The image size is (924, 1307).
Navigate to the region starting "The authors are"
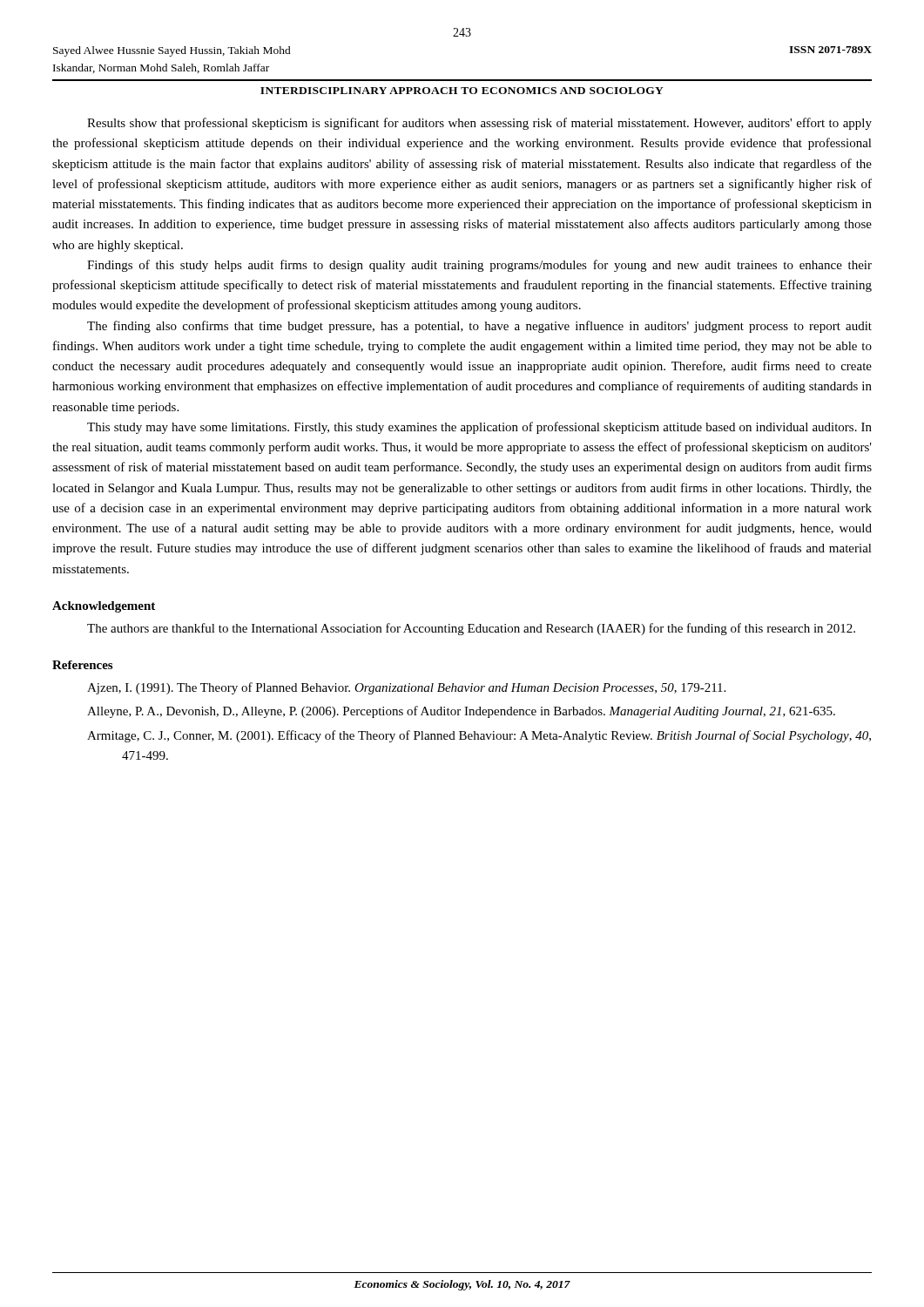tap(472, 628)
